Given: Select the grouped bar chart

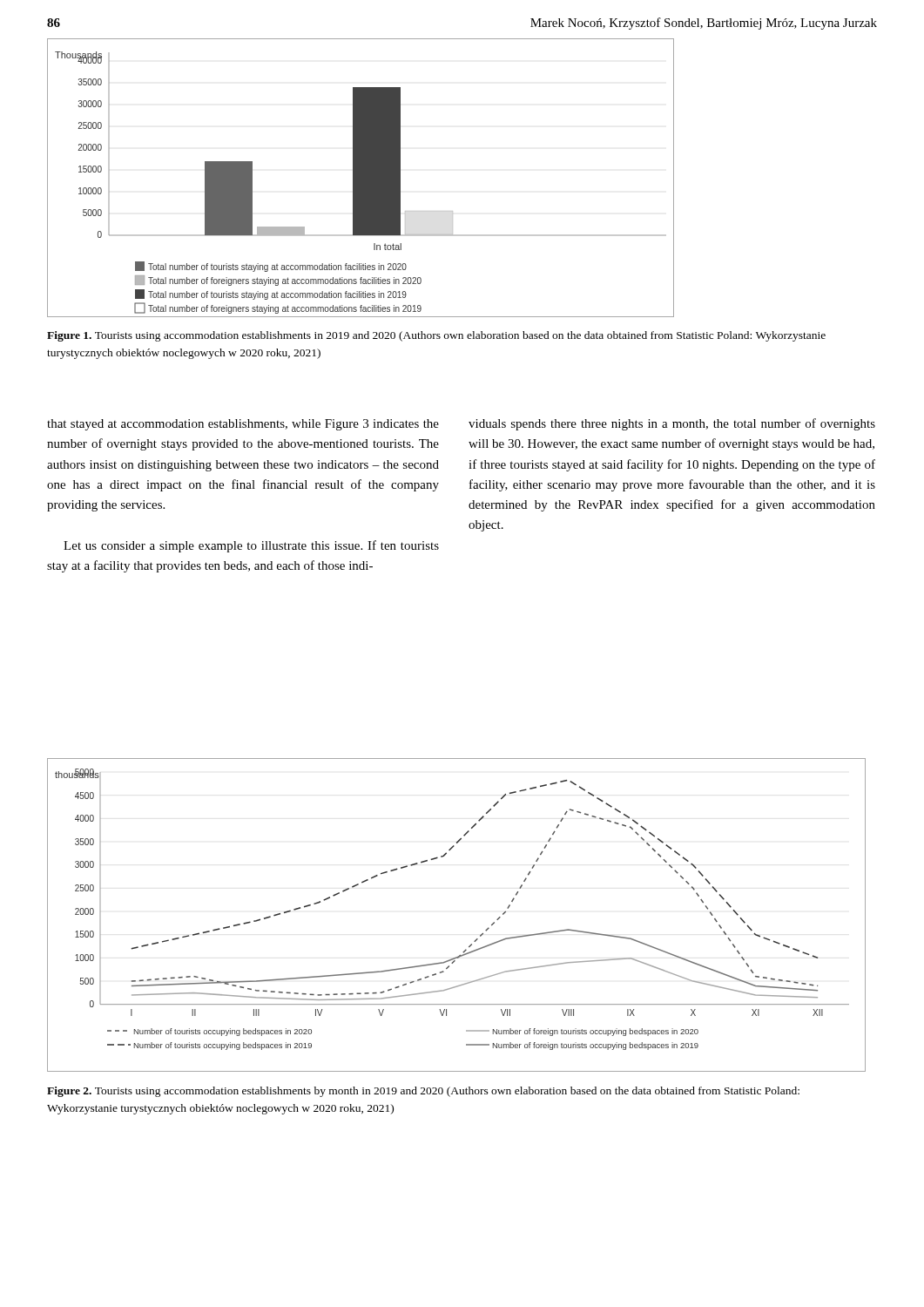Looking at the screenshot, I should tap(361, 178).
